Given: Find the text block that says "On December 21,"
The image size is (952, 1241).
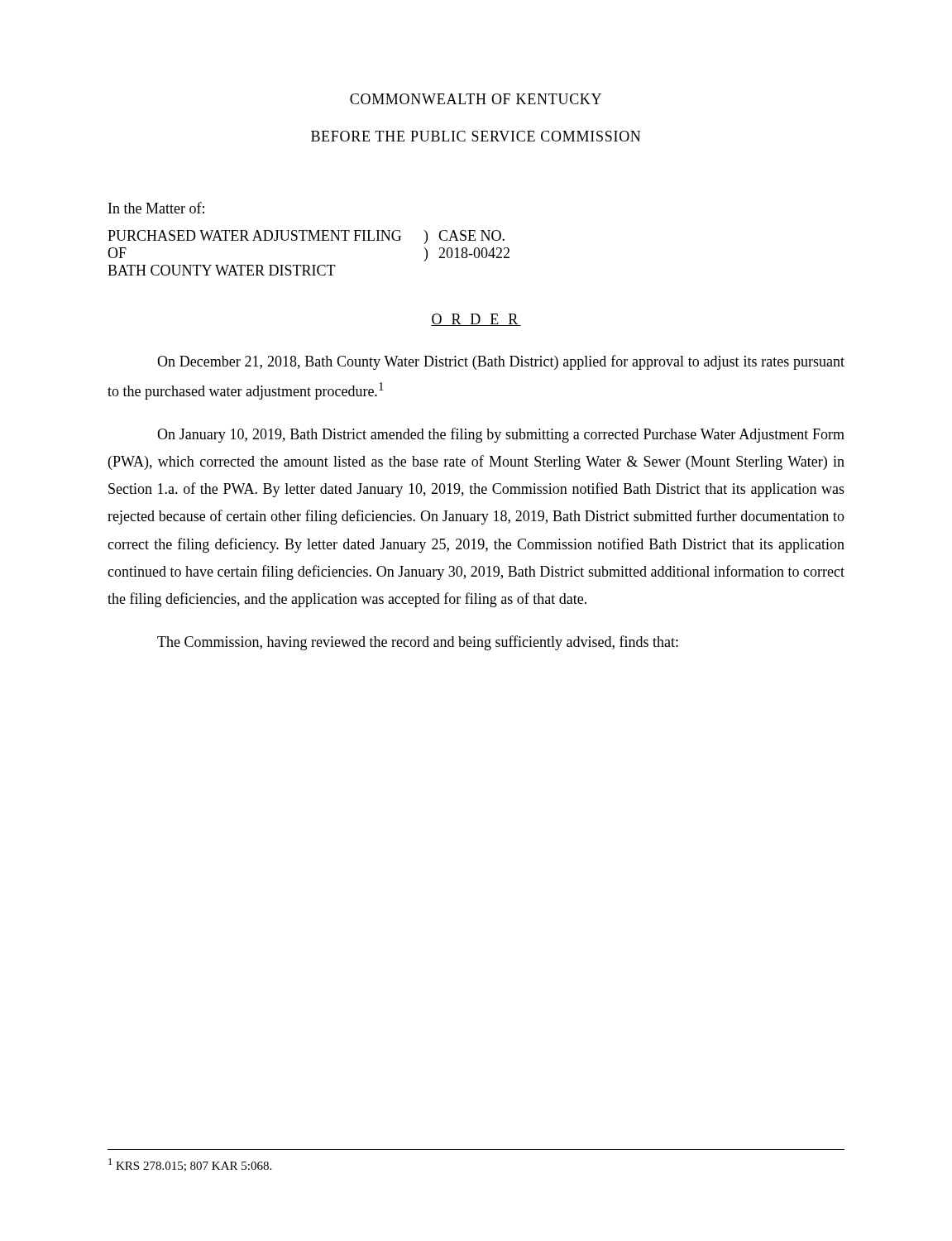Looking at the screenshot, I should tap(476, 377).
